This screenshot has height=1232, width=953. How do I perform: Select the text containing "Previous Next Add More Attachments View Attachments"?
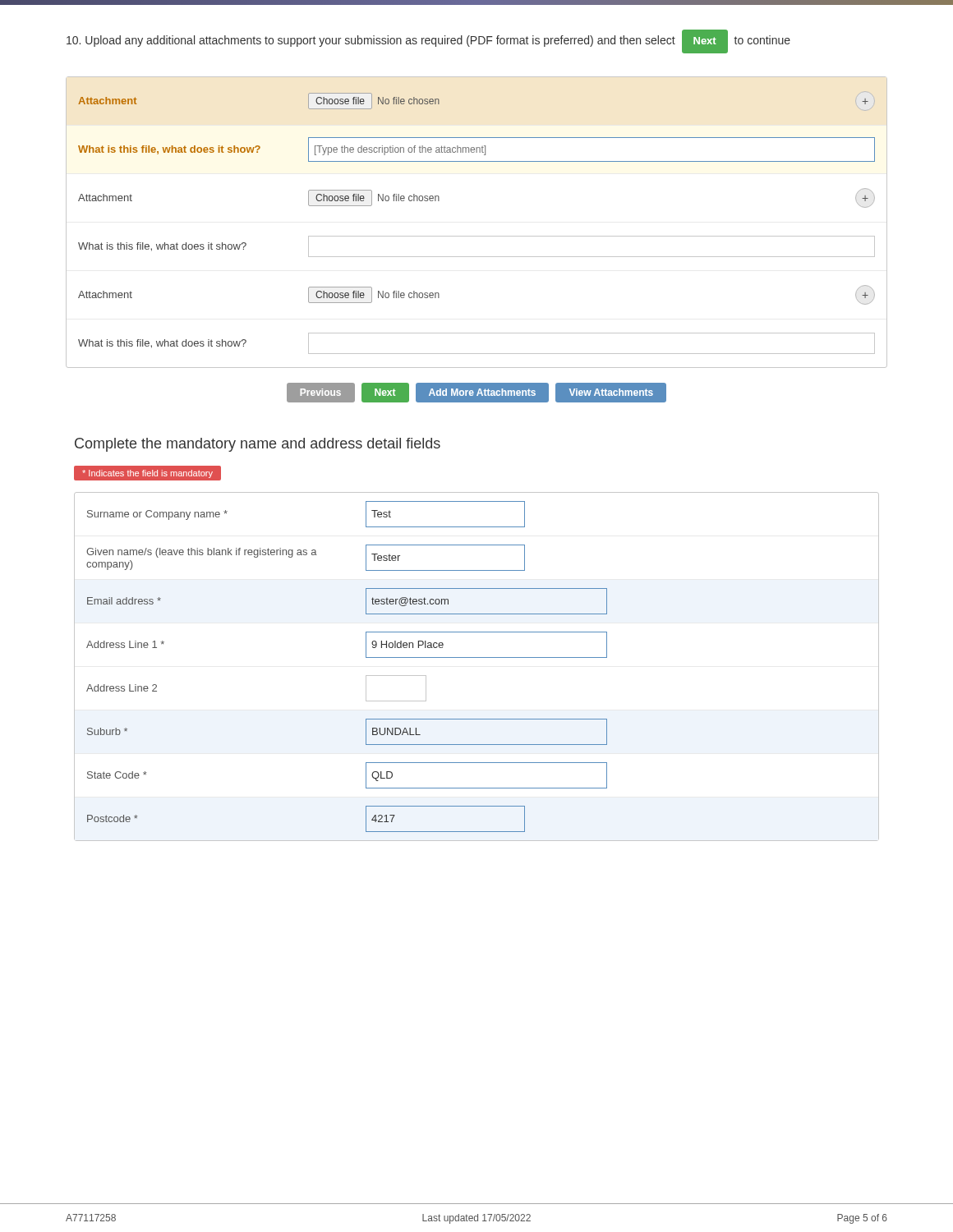pyautogui.click(x=476, y=392)
